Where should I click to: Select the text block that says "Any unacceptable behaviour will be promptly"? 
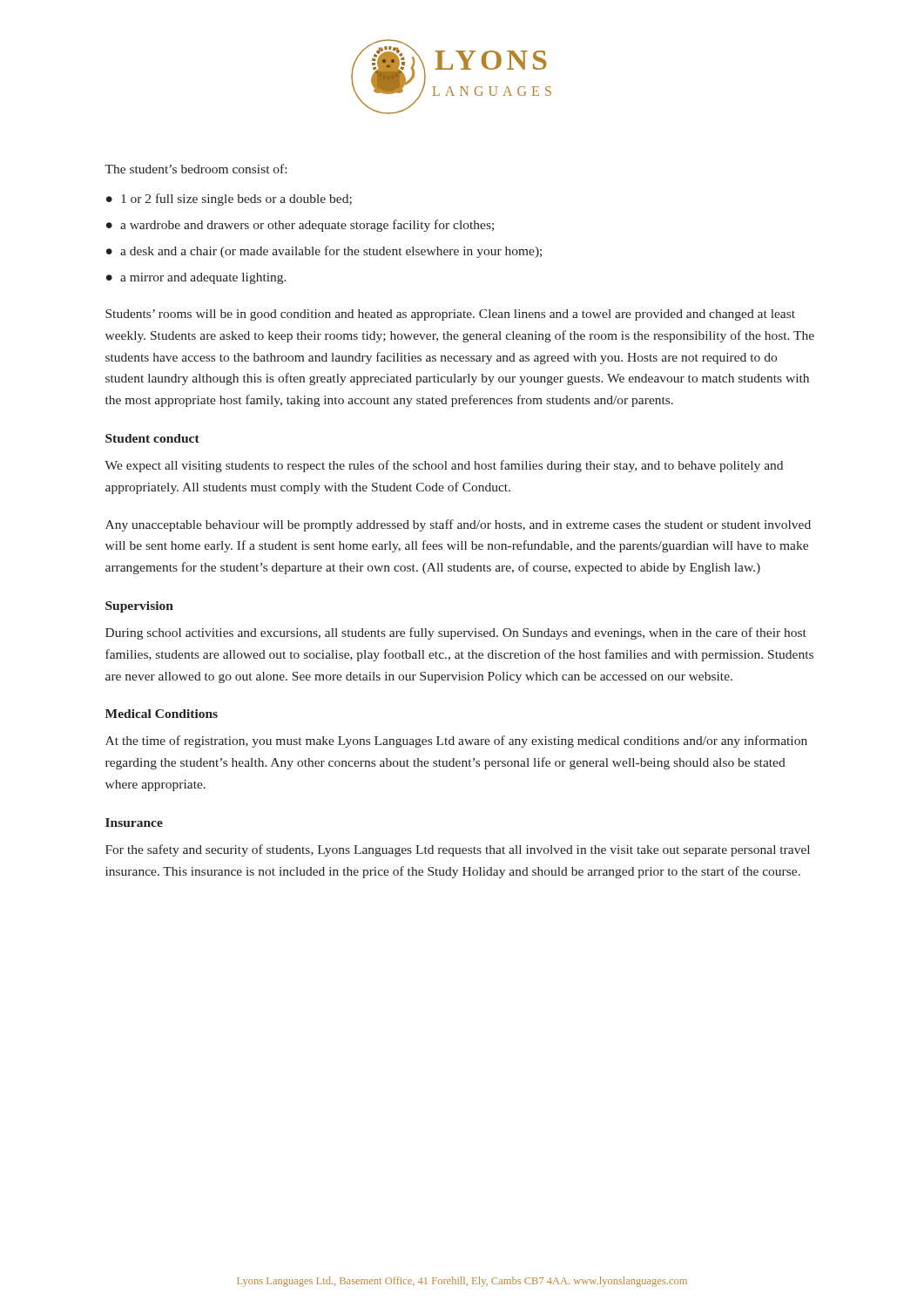click(x=458, y=545)
